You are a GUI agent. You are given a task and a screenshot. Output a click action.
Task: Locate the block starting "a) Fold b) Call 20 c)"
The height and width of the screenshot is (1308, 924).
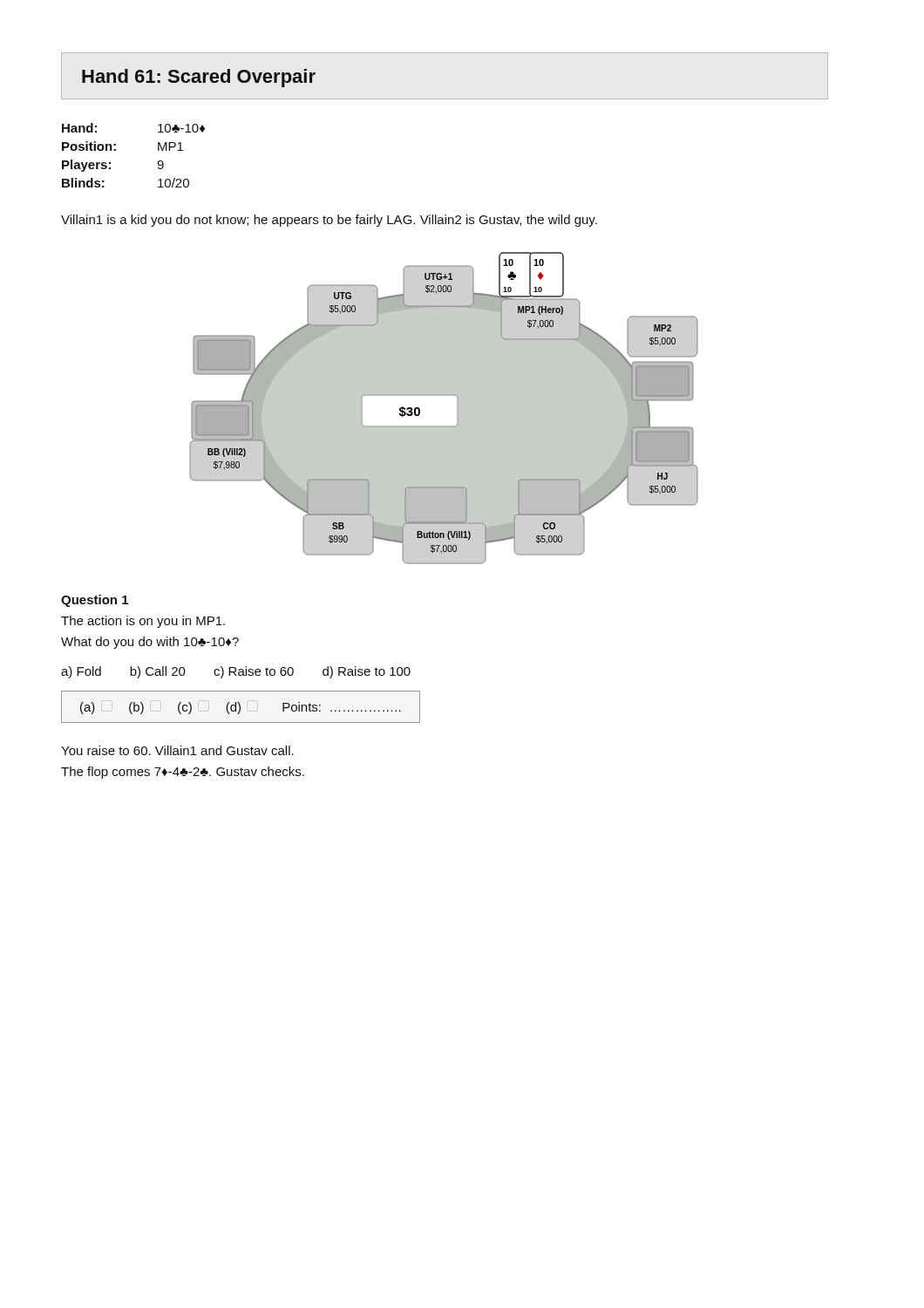[236, 671]
